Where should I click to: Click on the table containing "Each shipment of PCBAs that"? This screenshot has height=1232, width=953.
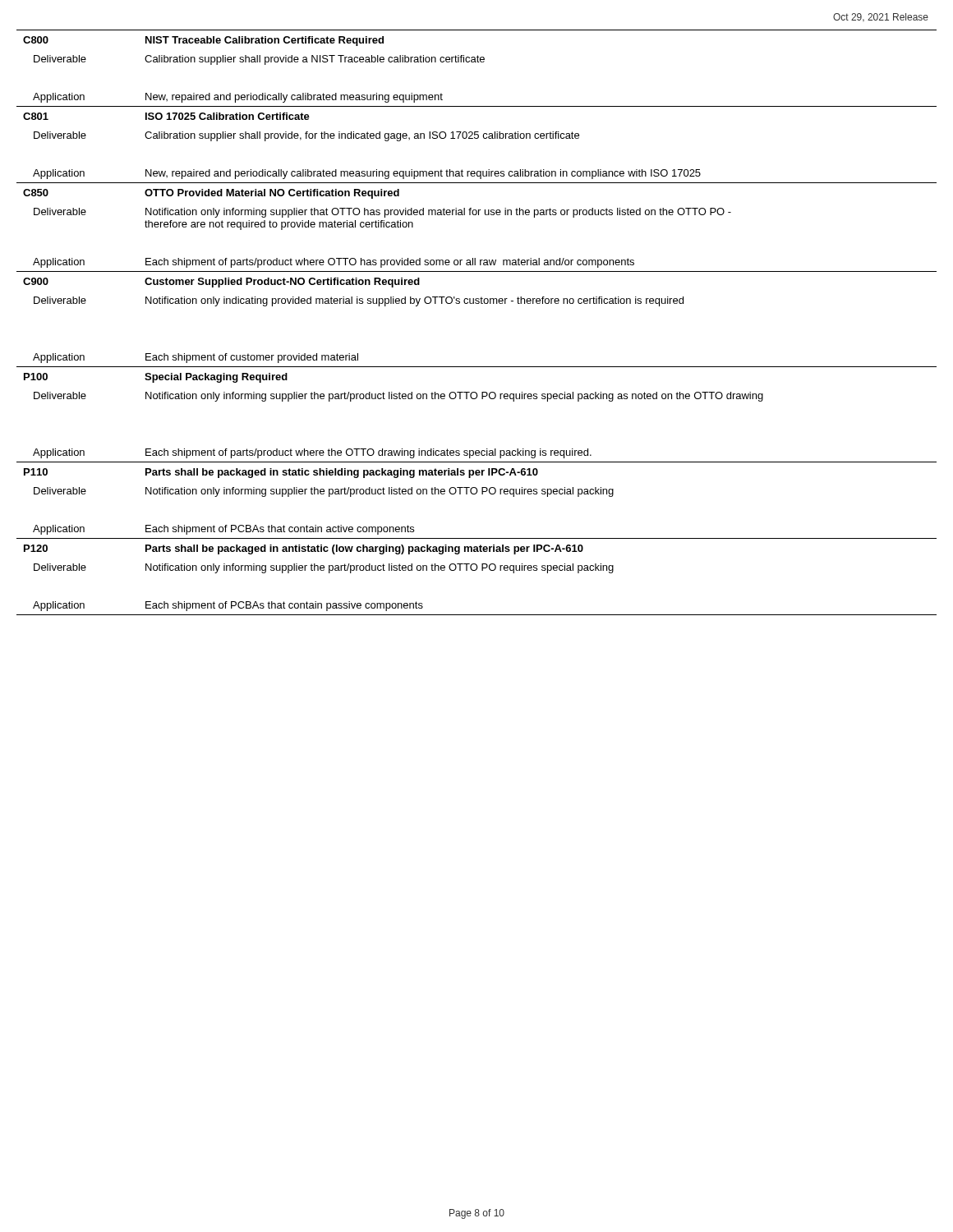[x=476, y=329]
